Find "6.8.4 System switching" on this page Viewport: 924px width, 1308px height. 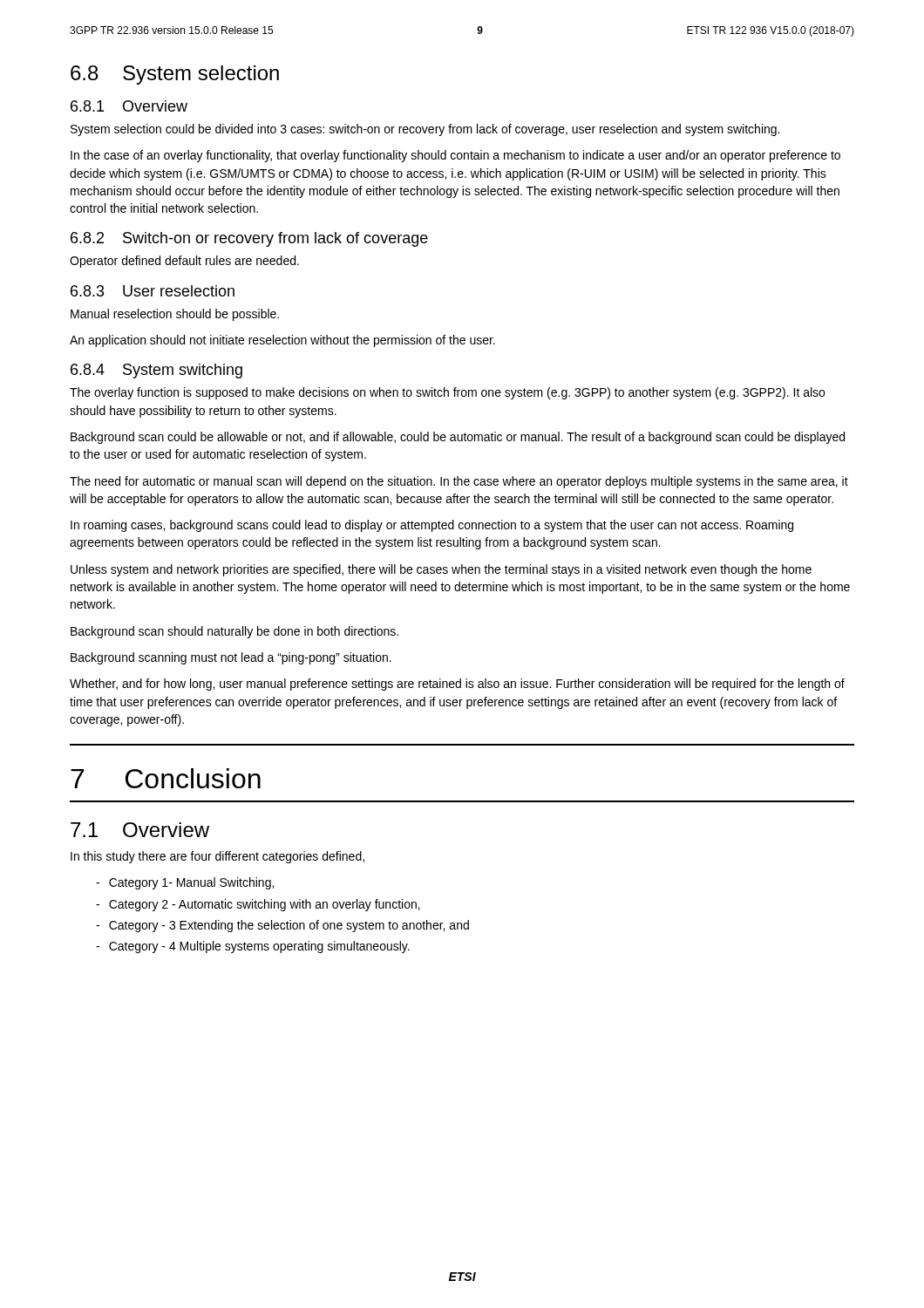(156, 371)
